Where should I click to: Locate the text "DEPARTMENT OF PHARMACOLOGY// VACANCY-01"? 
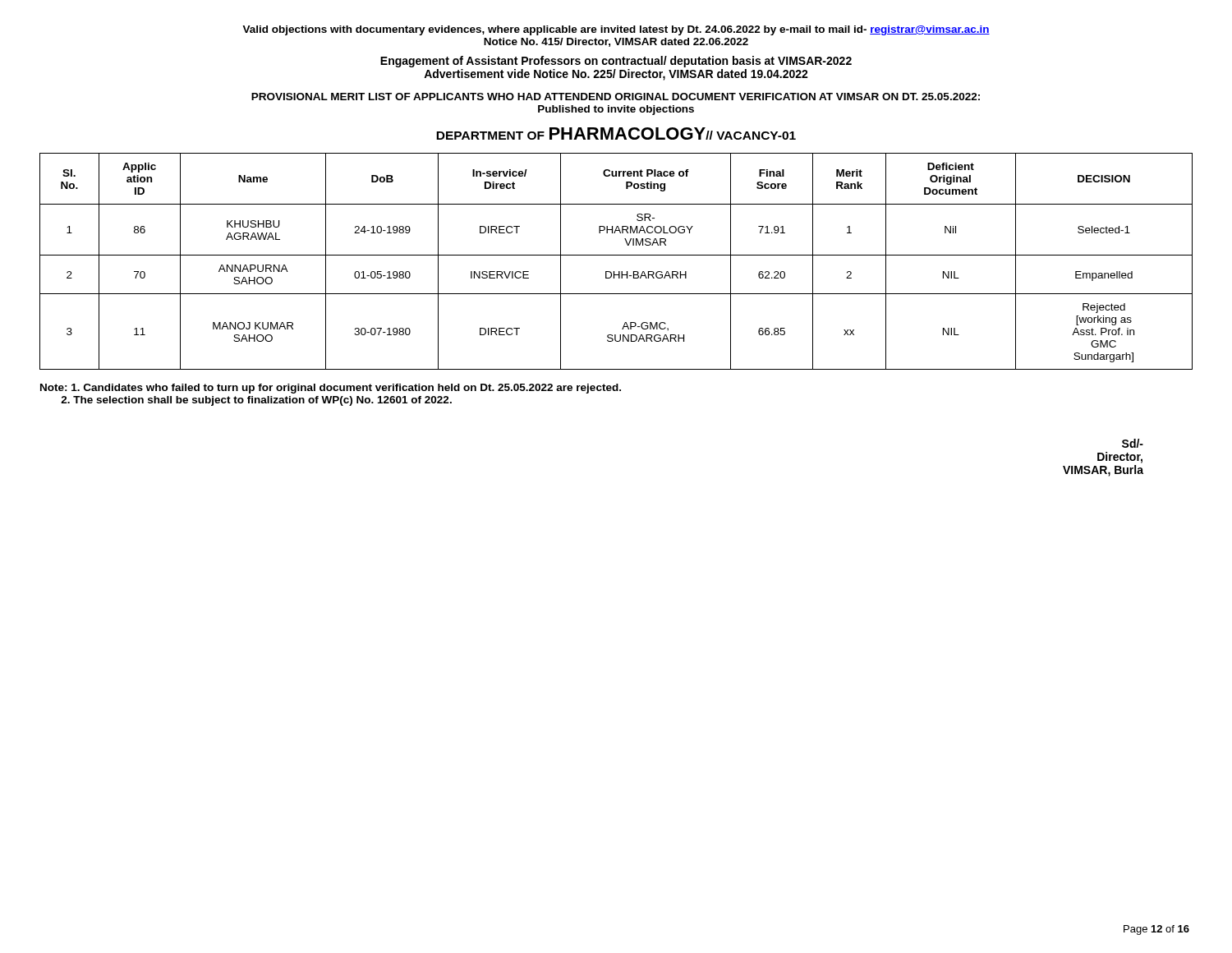point(616,134)
